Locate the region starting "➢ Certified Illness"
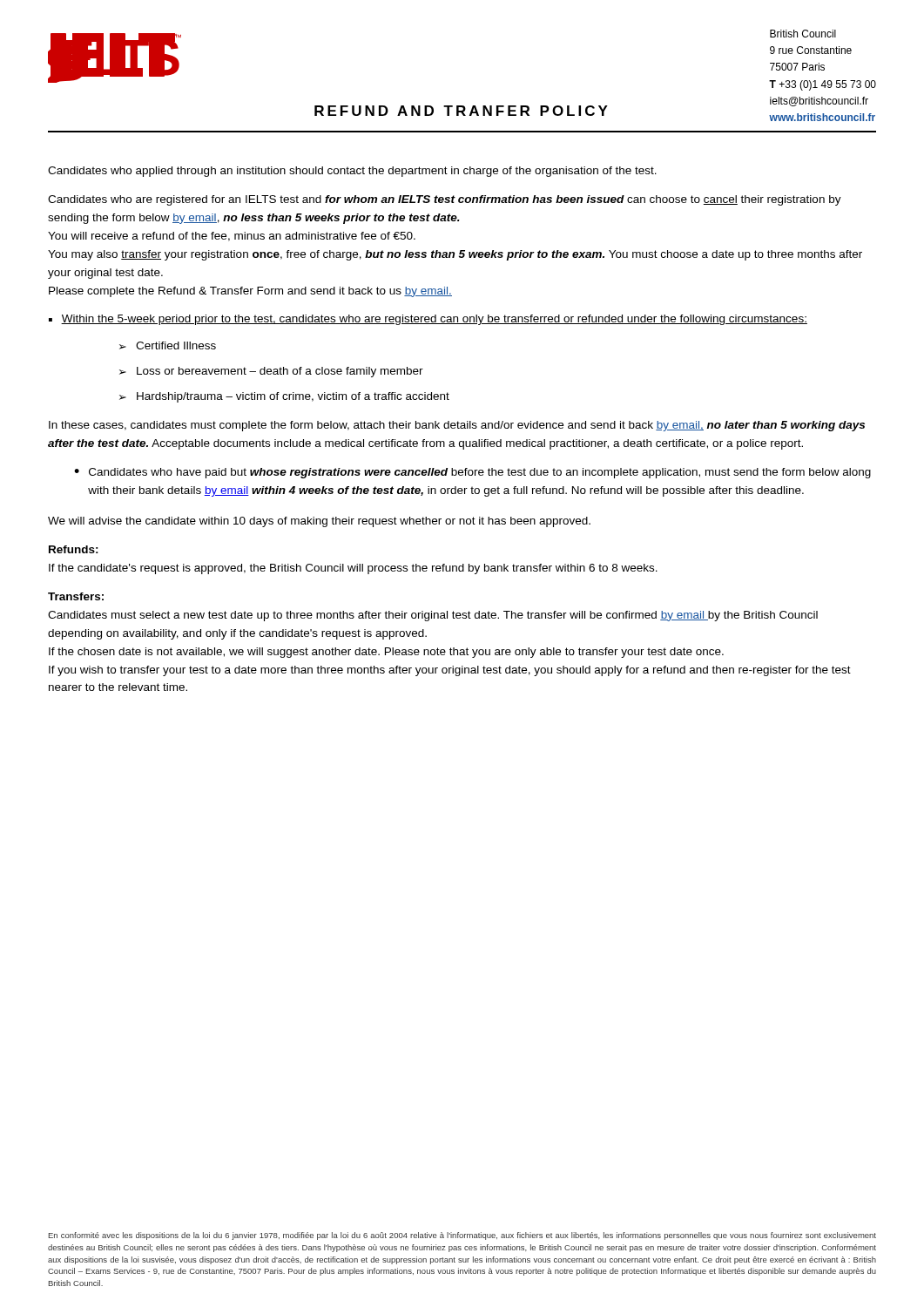Screen dimensions: 1307x924 click(167, 346)
